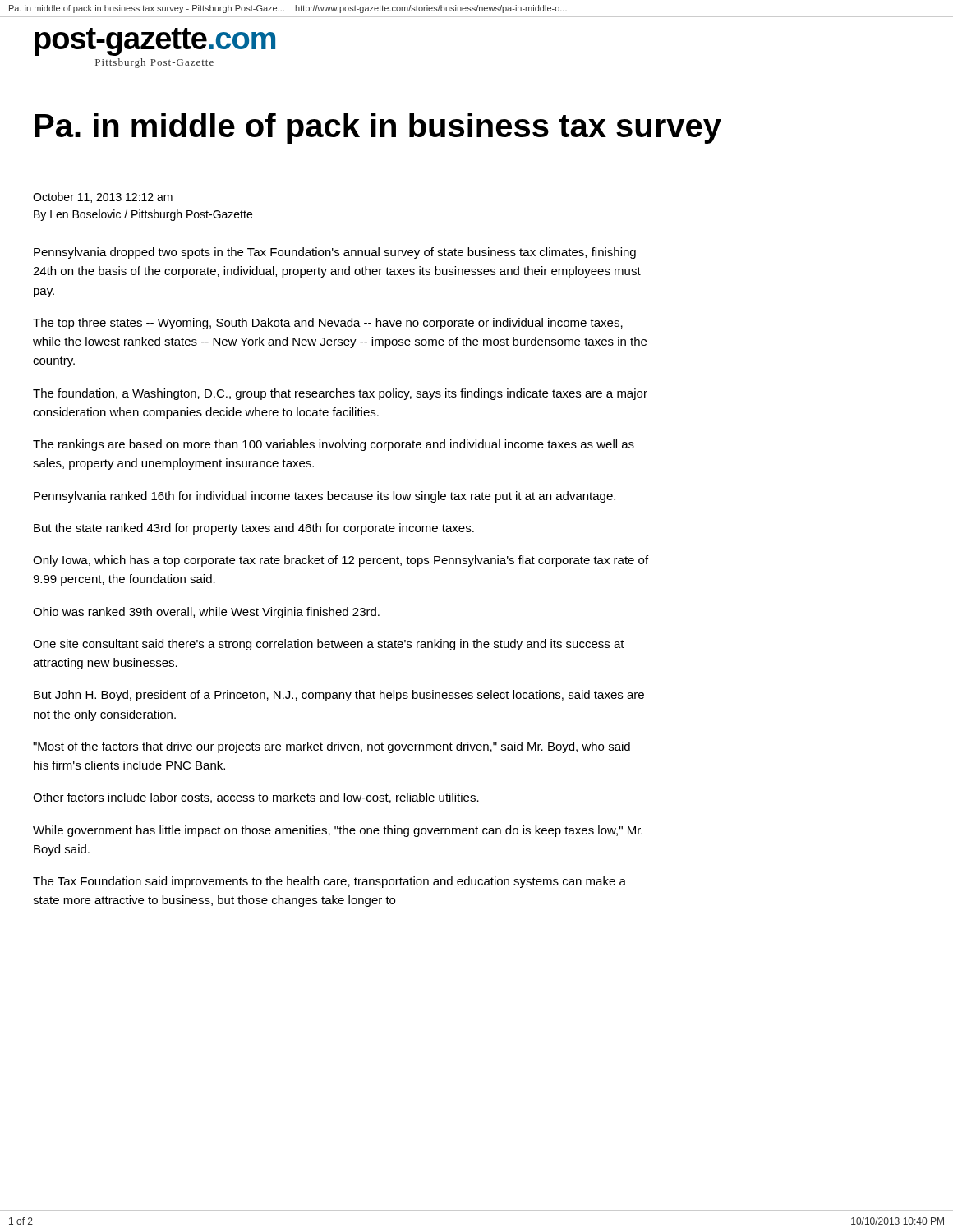
Task: Locate the text block that reads "But John H. Boyd, president of a Princeton,"
Action: click(x=341, y=704)
